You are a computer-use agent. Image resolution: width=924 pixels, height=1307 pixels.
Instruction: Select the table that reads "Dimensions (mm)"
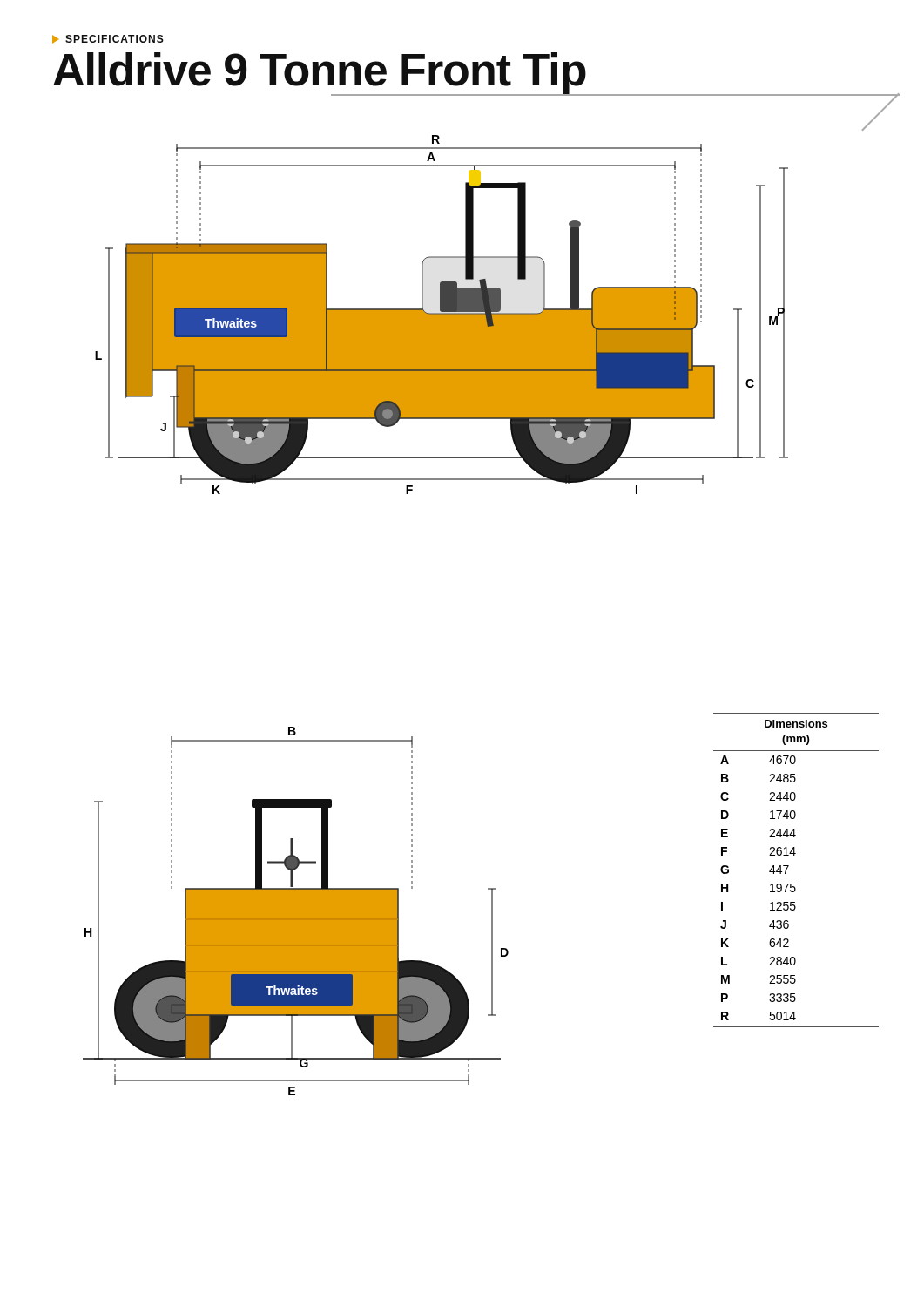coord(796,870)
